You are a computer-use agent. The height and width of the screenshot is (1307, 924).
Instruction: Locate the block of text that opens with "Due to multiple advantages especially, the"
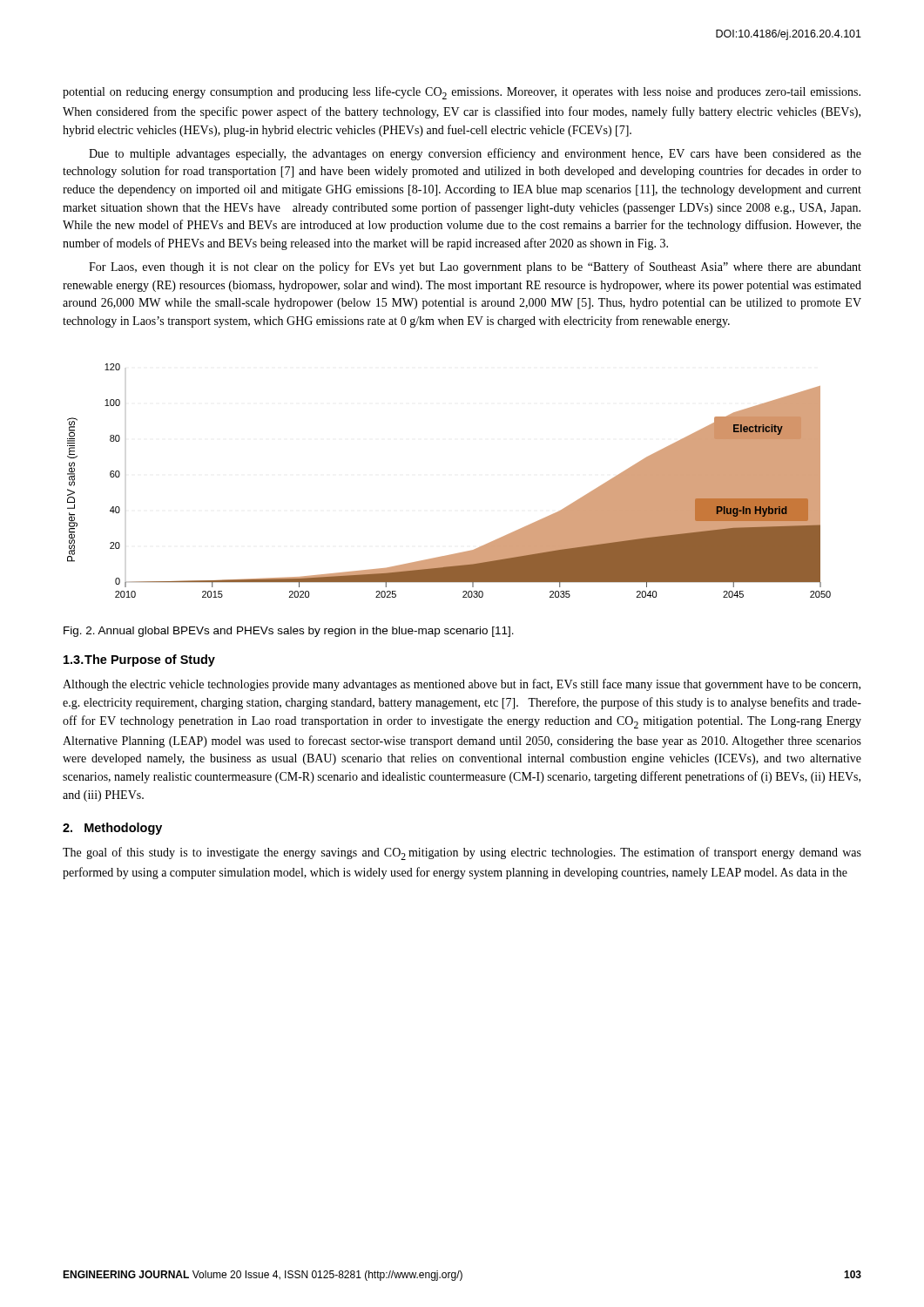pyautogui.click(x=462, y=199)
